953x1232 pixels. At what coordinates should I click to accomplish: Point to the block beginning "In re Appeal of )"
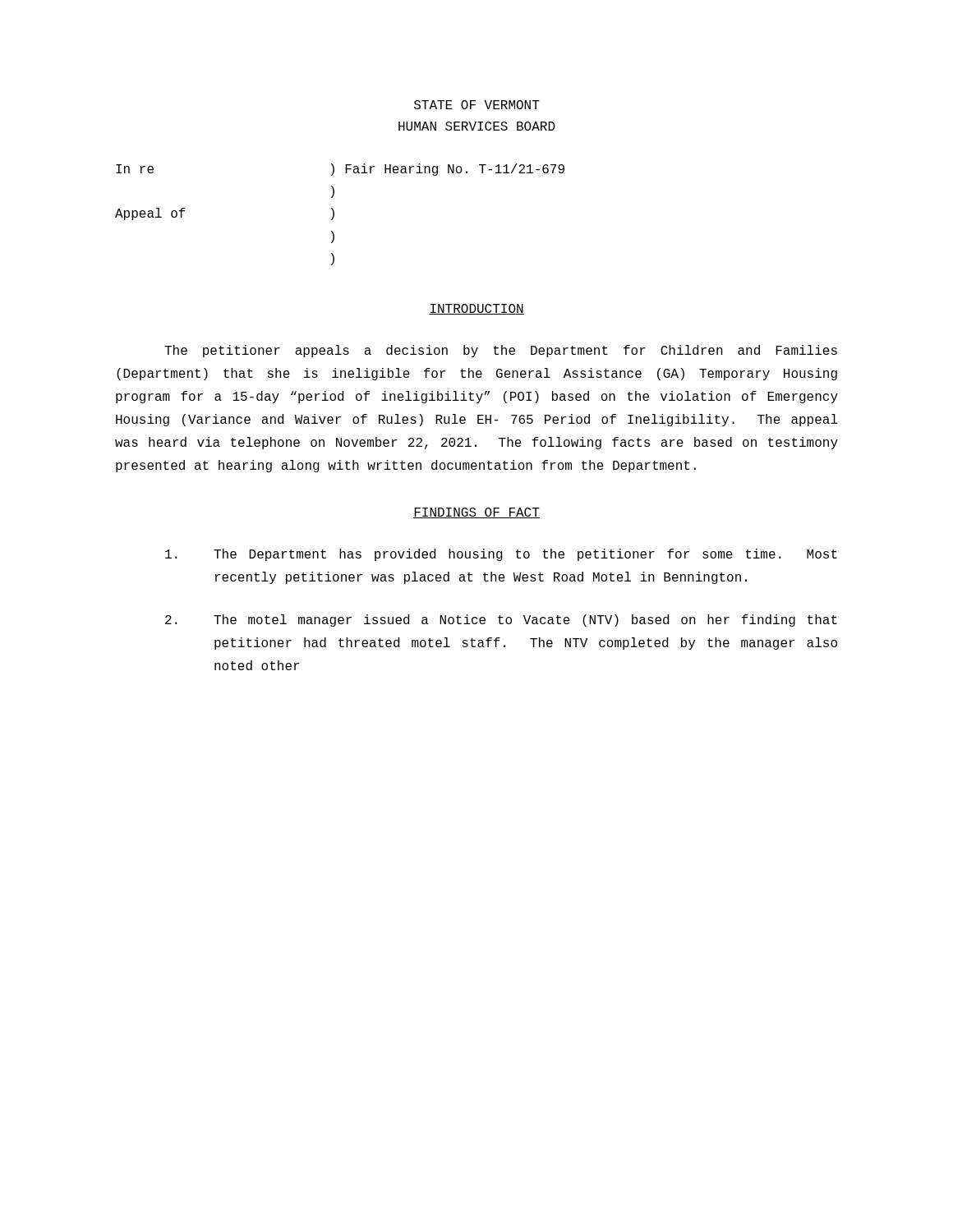(125, 170)
